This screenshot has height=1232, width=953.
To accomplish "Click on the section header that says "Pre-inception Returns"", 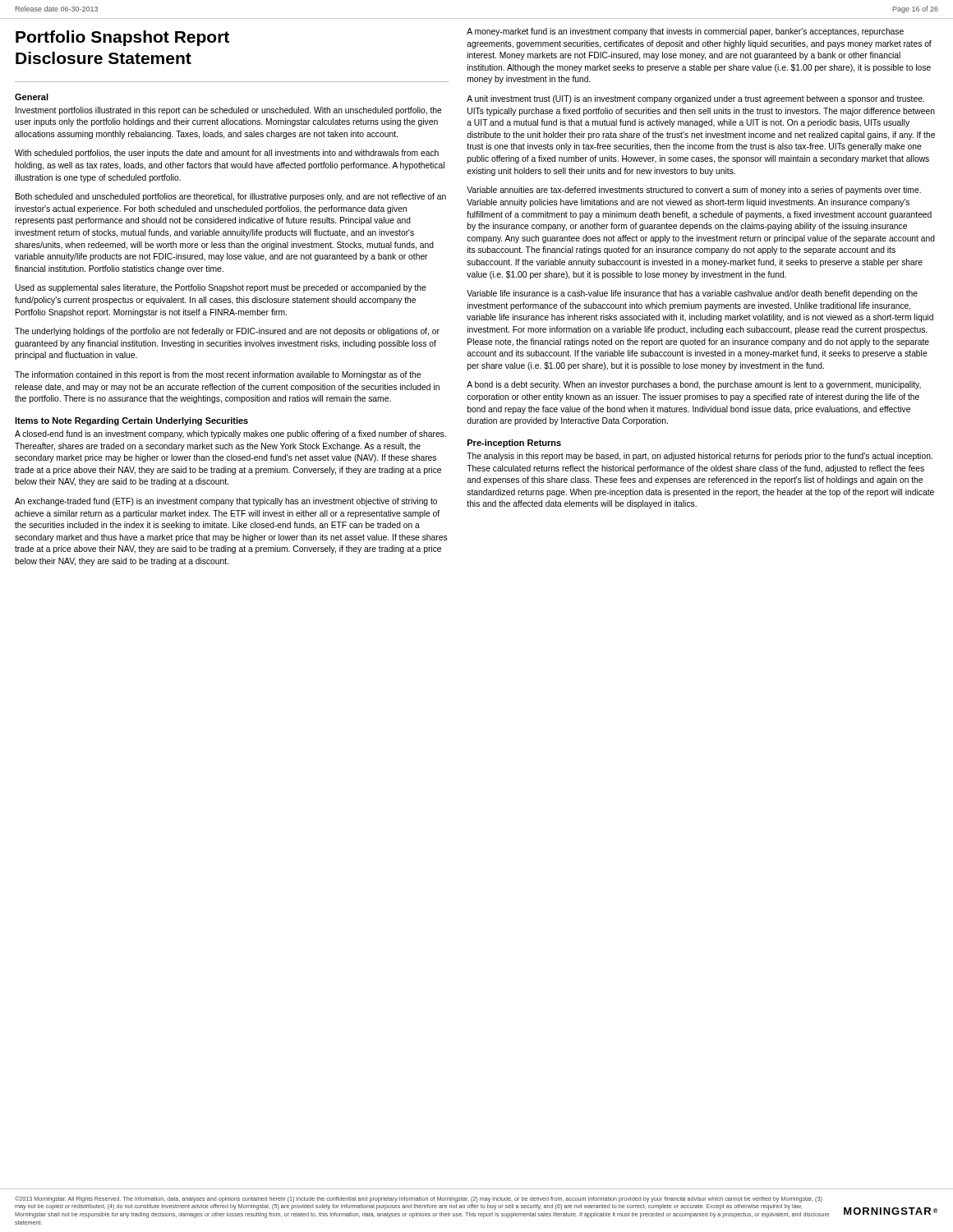I will tap(514, 443).
